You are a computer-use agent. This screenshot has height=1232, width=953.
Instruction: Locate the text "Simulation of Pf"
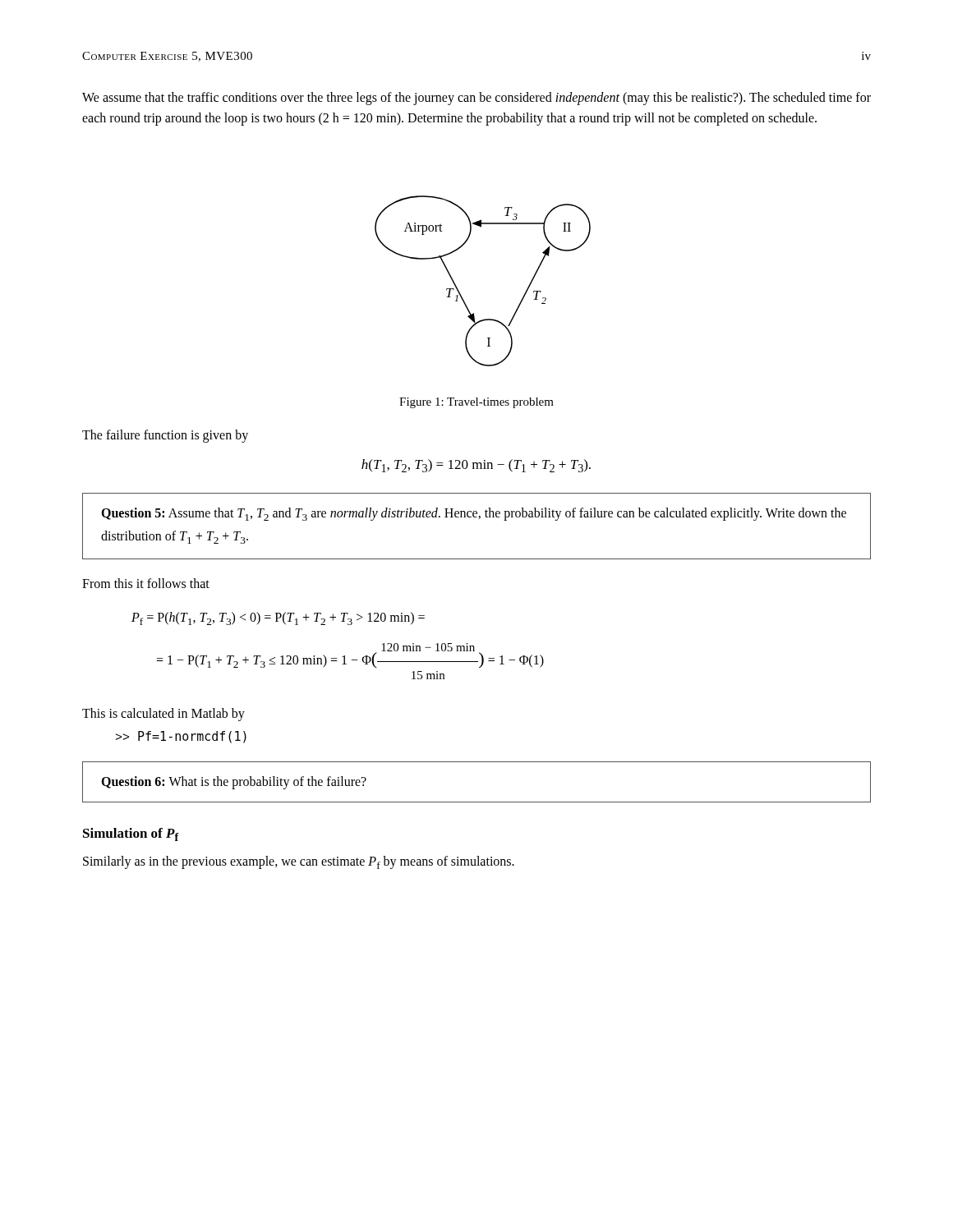pyautogui.click(x=130, y=835)
